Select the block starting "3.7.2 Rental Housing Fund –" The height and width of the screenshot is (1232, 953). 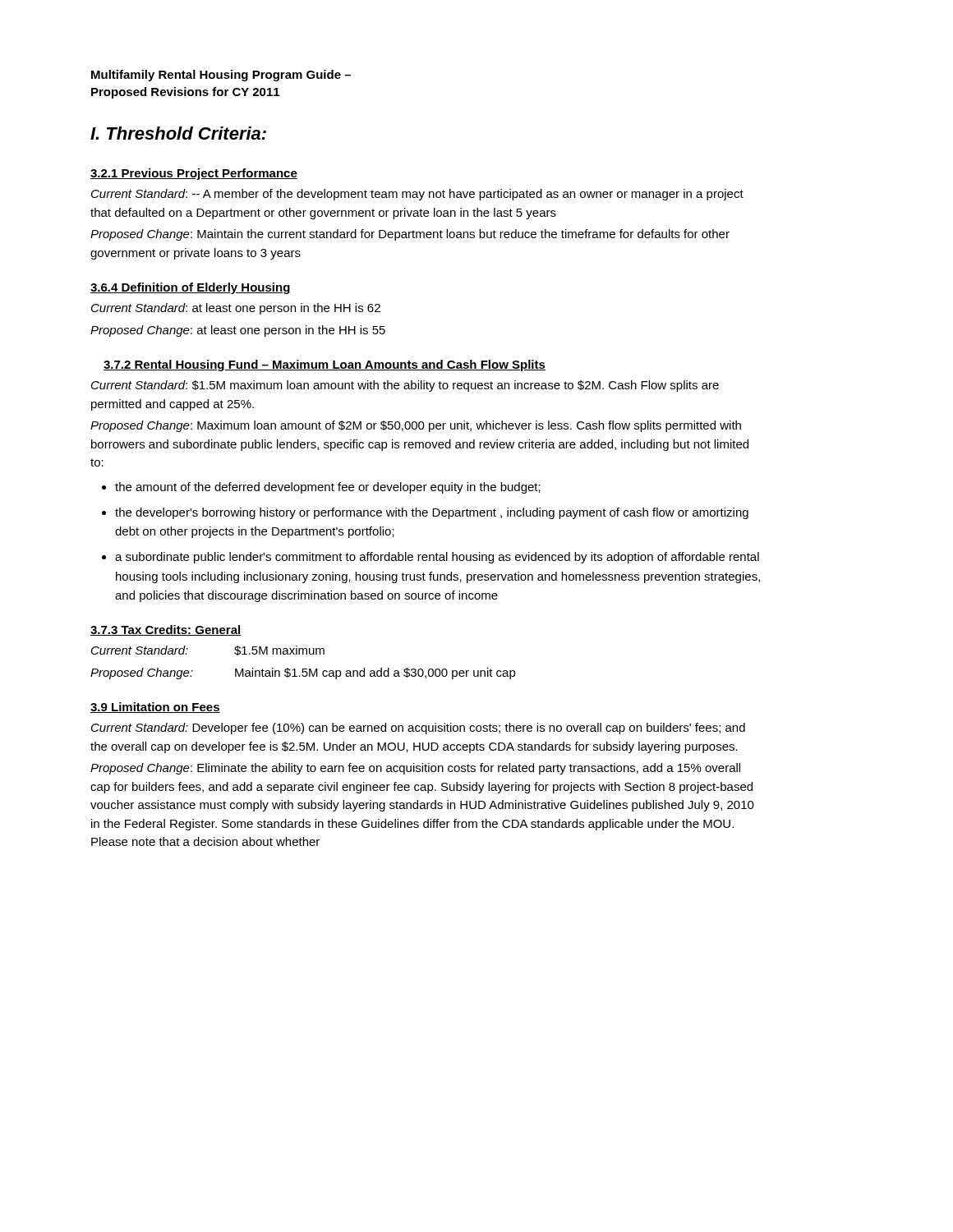pyautogui.click(x=324, y=364)
